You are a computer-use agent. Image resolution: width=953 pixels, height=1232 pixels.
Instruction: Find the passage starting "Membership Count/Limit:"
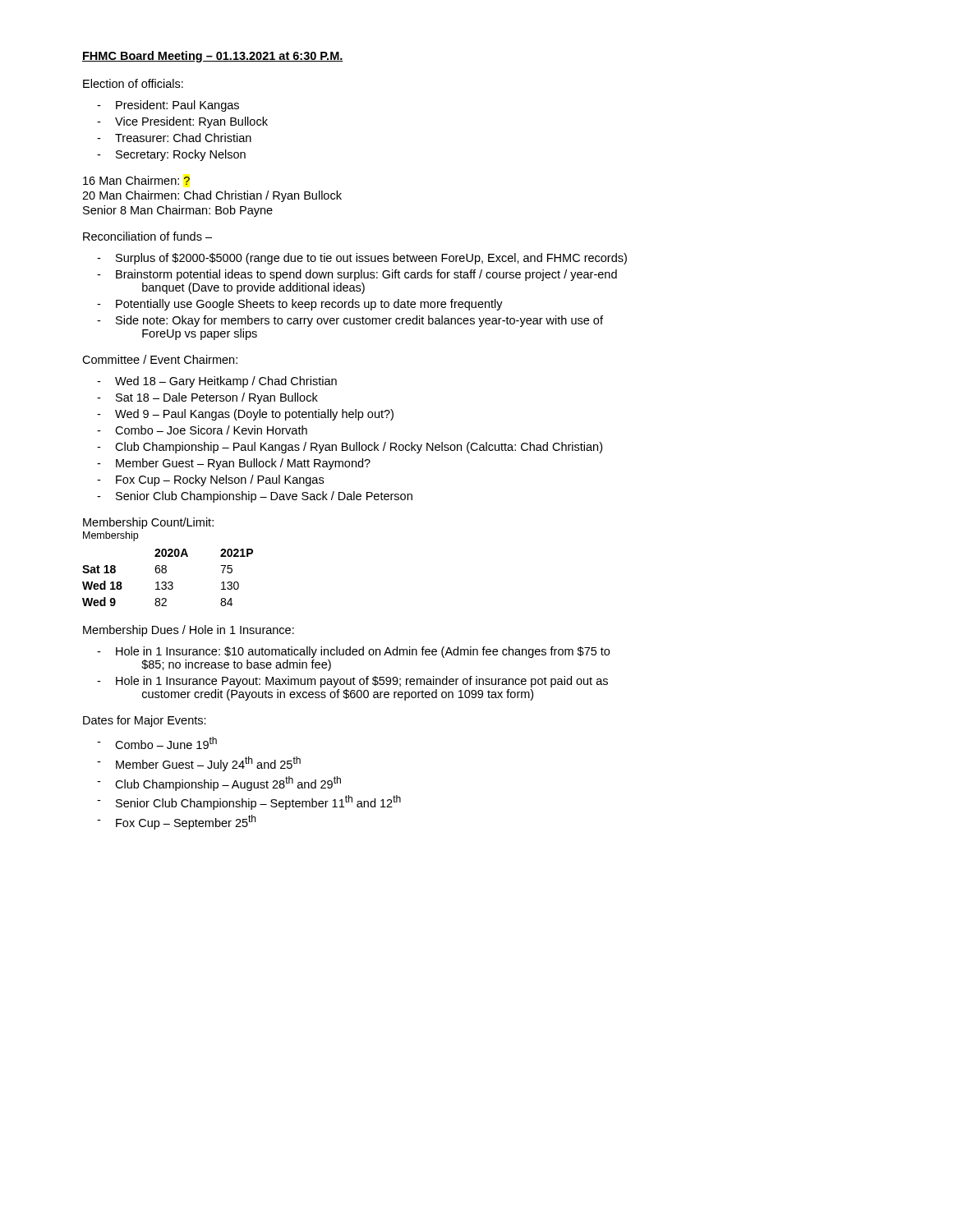pyautogui.click(x=148, y=522)
